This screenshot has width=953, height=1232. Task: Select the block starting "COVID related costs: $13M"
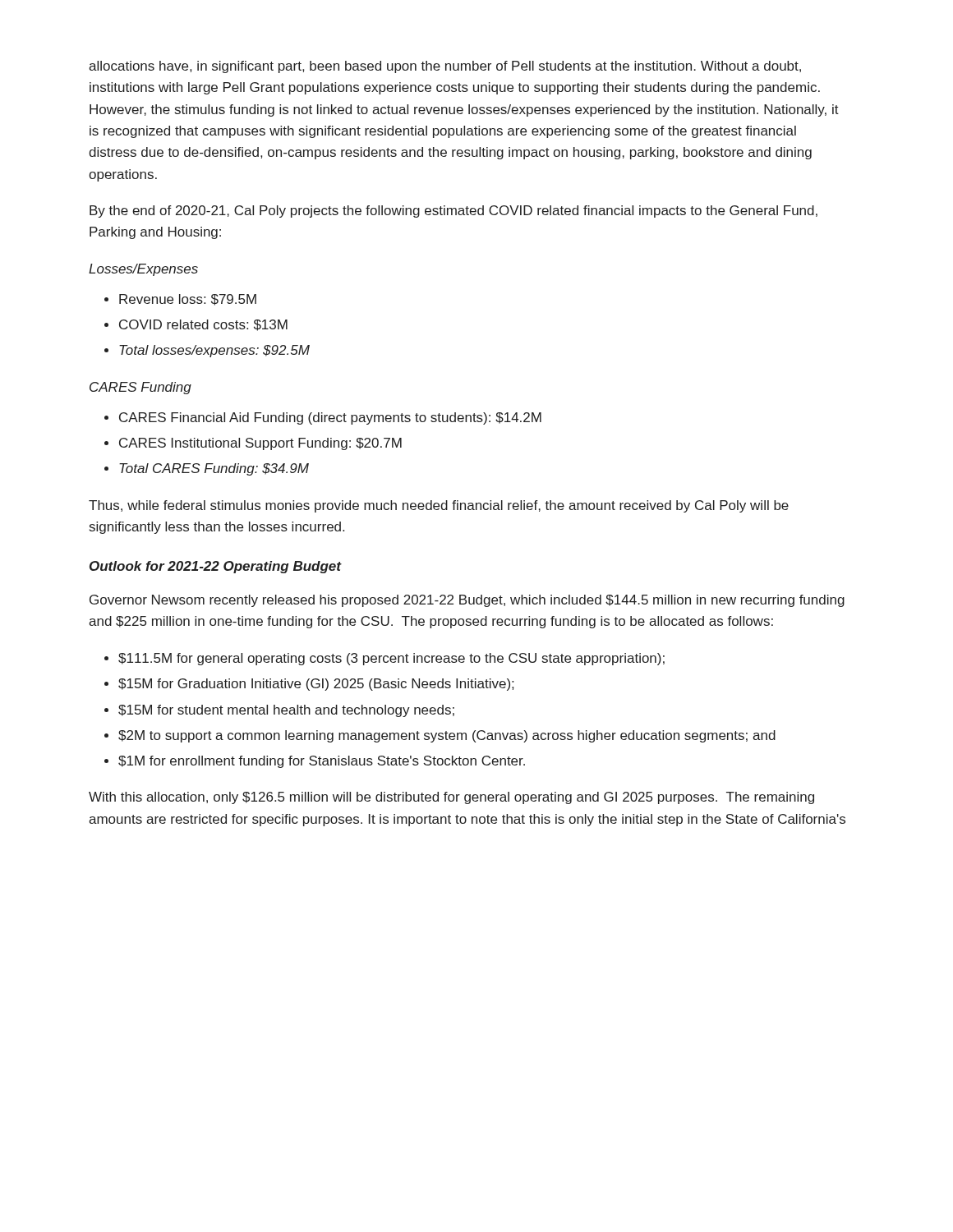tap(203, 325)
